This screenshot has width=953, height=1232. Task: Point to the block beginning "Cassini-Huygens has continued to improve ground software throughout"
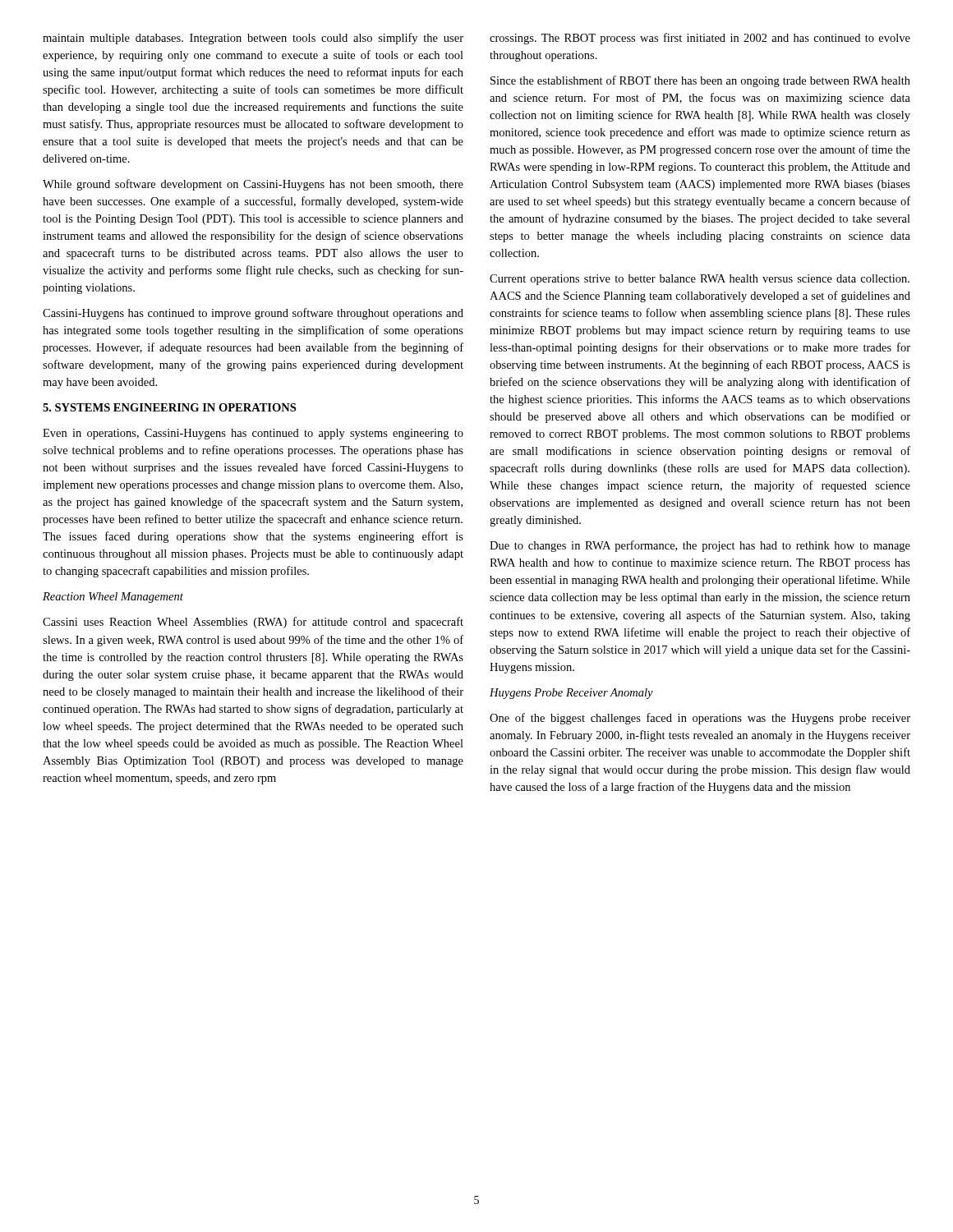253,348
